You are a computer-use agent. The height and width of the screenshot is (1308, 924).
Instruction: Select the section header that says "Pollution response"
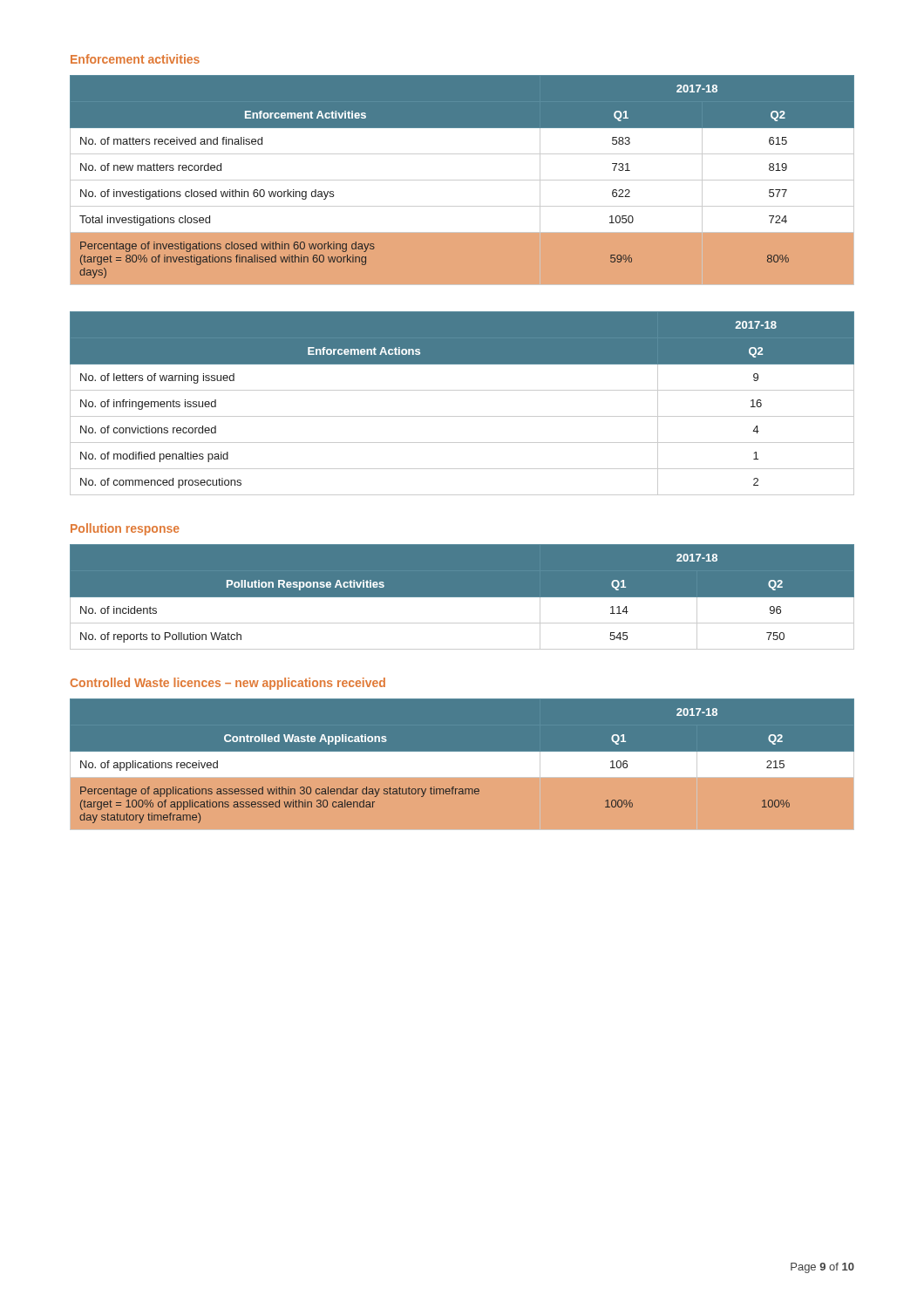click(125, 528)
